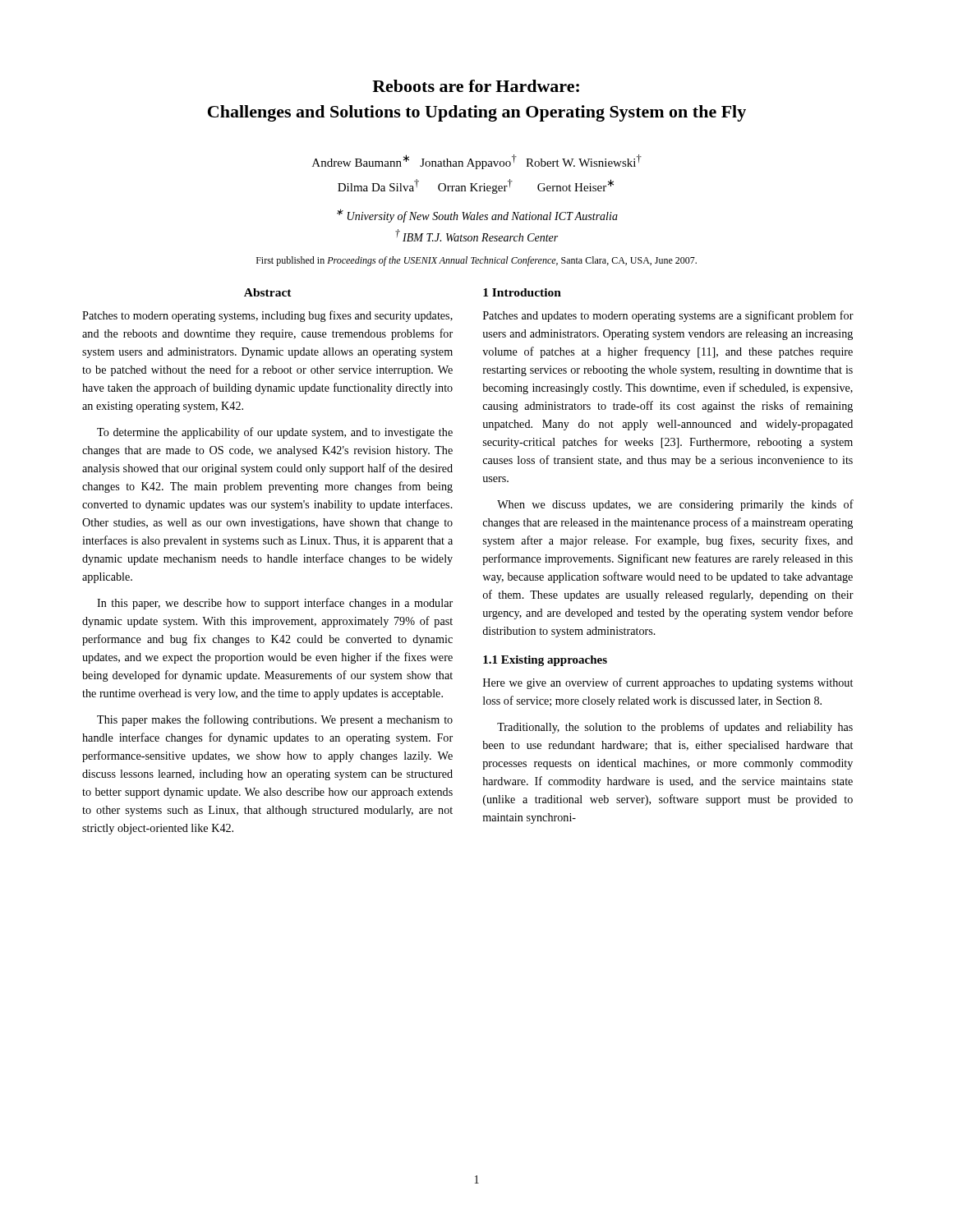This screenshot has height=1232, width=953.
Task: Find the element starting "Traditionally, the solution to the problems of updates"
Action: click(668, 772)
